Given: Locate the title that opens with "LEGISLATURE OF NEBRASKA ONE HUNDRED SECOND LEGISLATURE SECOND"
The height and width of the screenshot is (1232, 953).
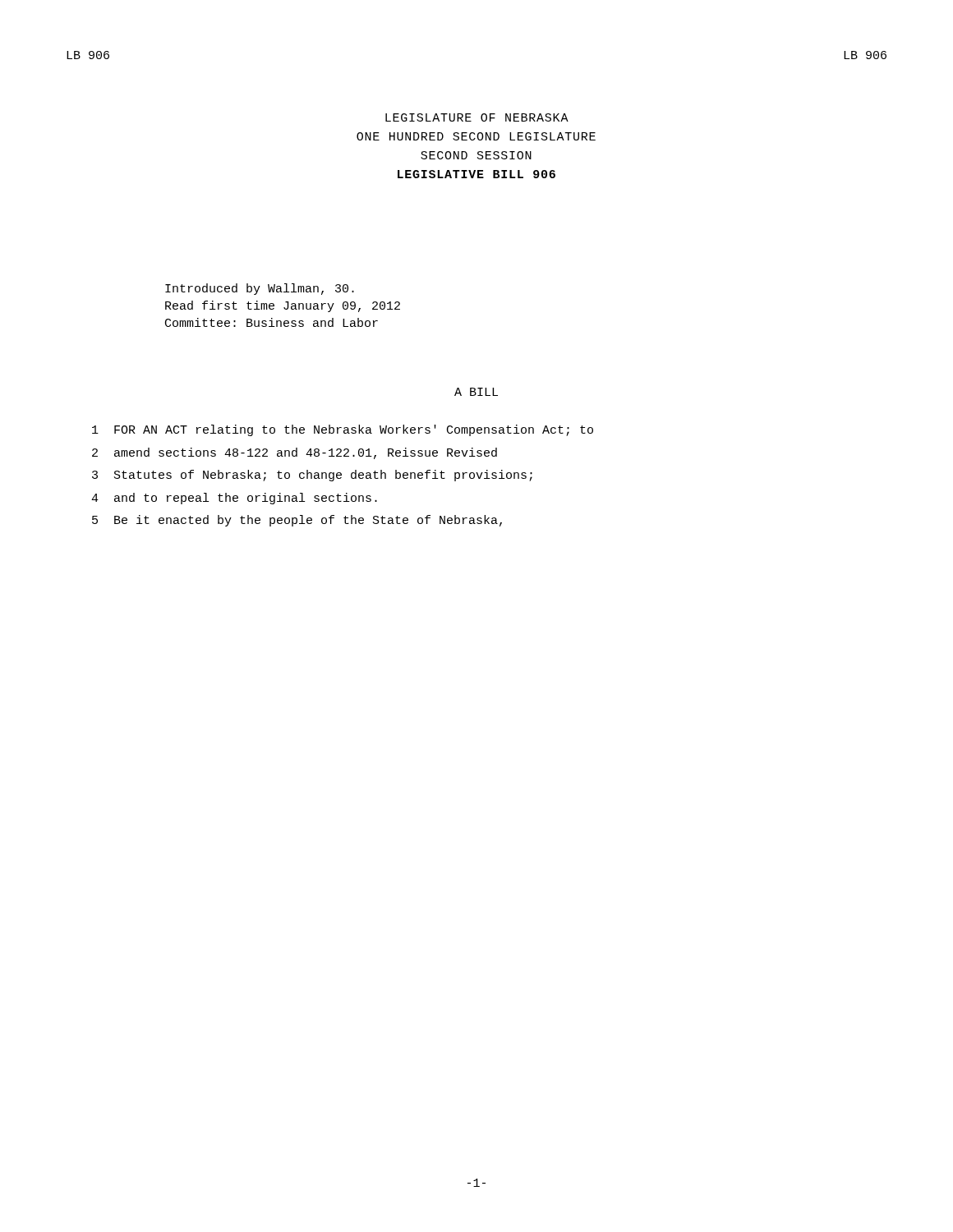Looking at the screenshot, I should tap(476, 147).
